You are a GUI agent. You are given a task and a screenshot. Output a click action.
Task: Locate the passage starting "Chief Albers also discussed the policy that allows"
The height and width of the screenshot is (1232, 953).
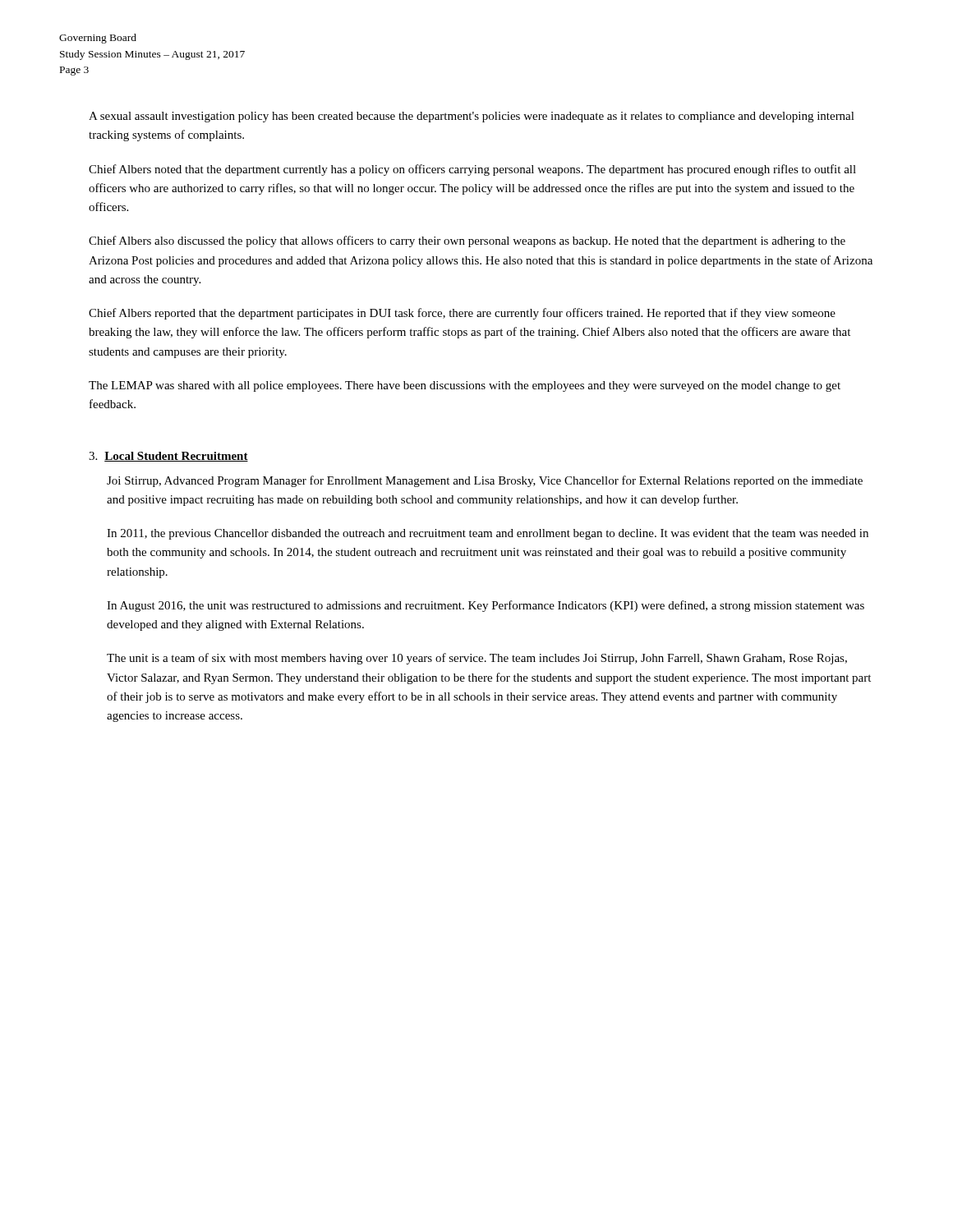coord(481,260)
